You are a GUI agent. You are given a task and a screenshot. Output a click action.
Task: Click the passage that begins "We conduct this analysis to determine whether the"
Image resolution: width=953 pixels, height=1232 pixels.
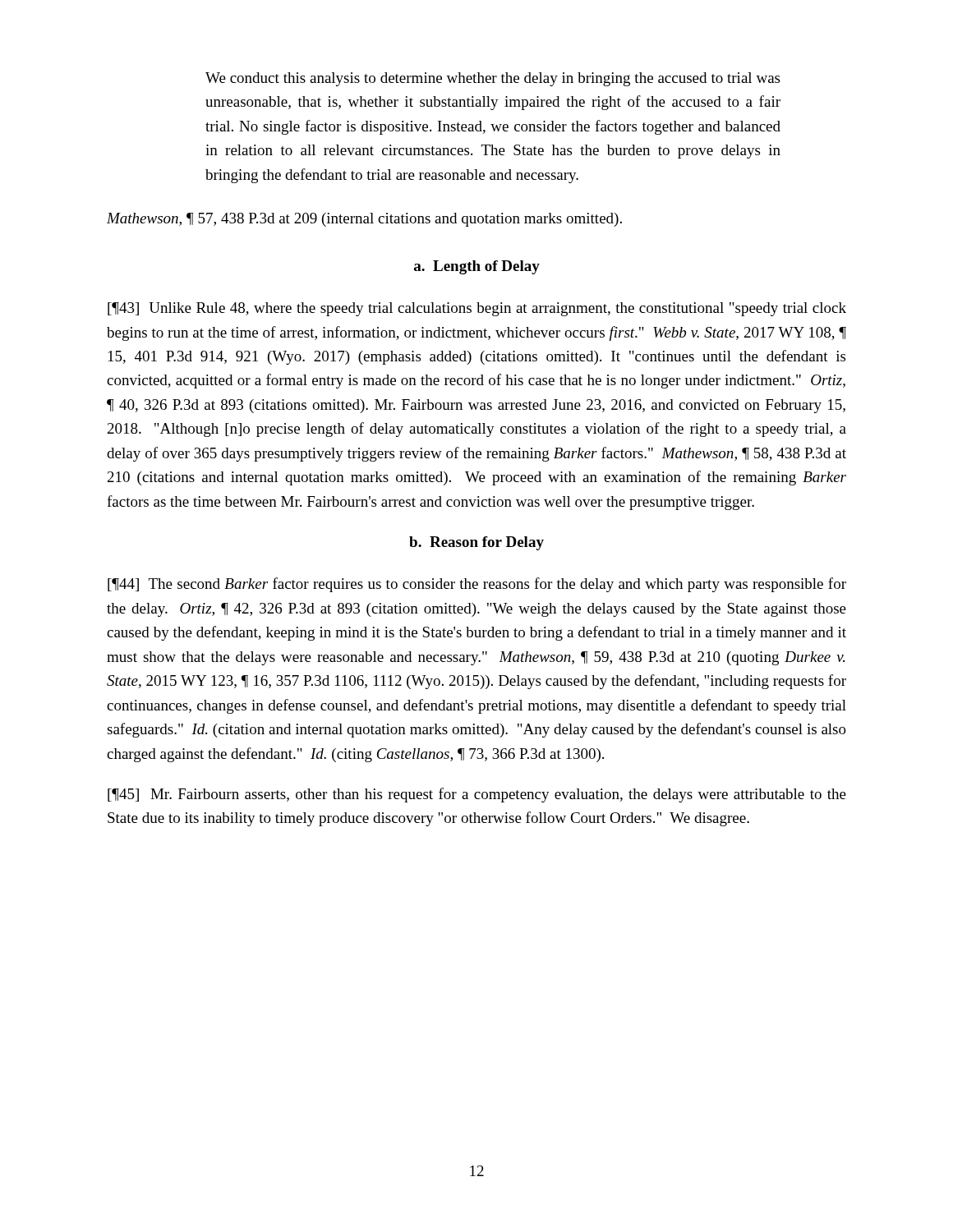pos(493,126)
